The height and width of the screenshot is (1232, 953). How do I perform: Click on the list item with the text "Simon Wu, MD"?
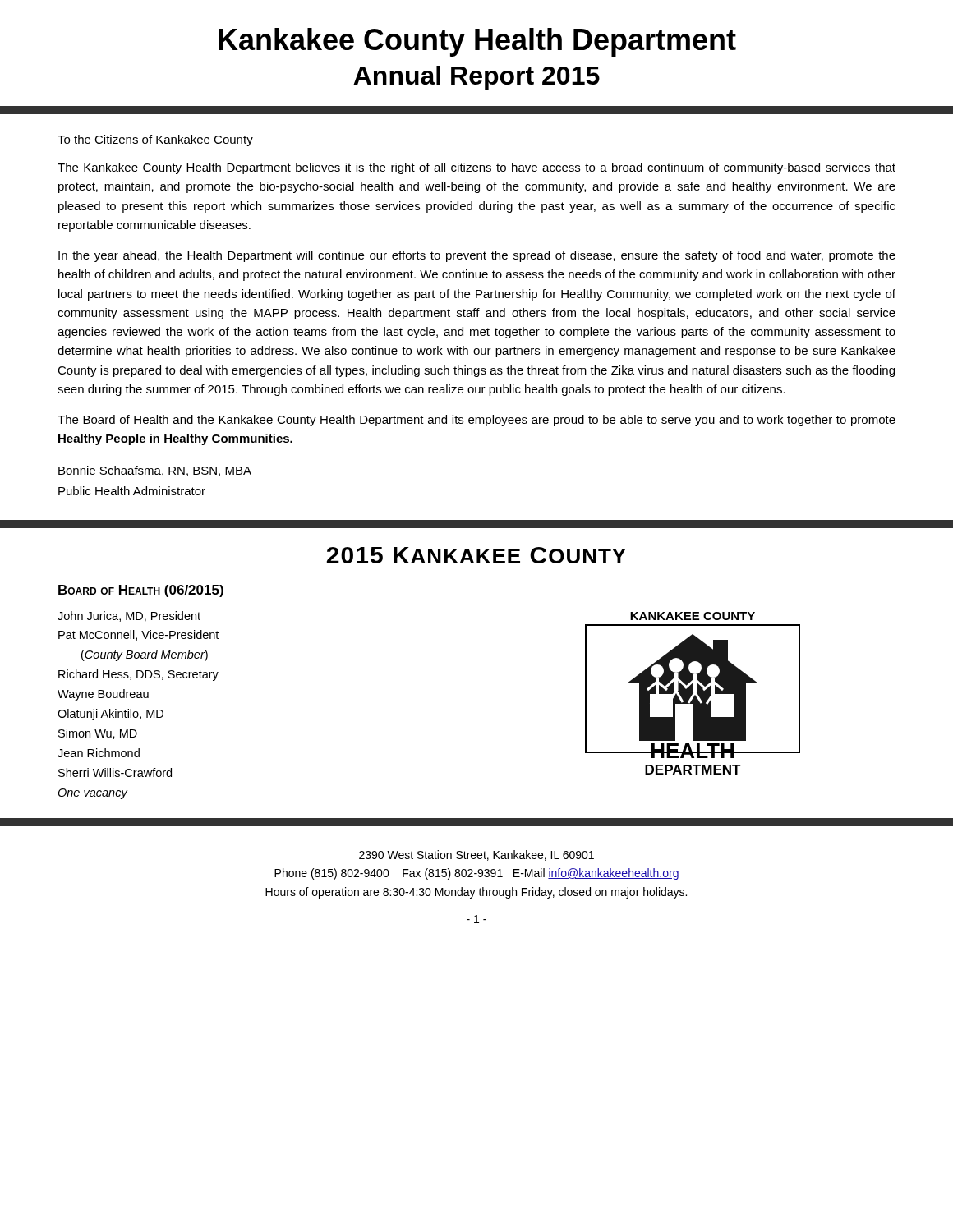[97, 733]
